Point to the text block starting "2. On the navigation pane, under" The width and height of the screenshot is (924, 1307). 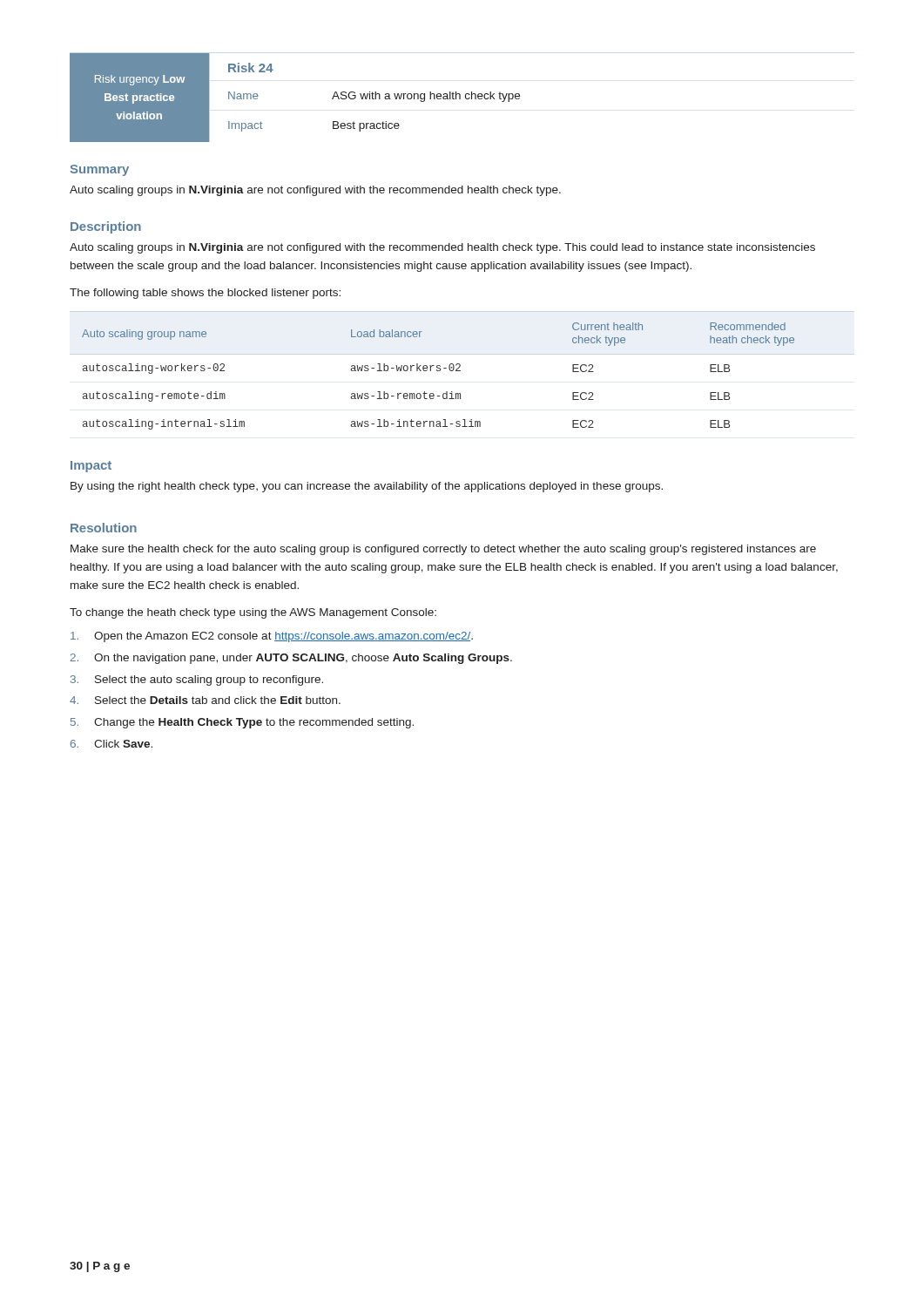tap(462, 658)
